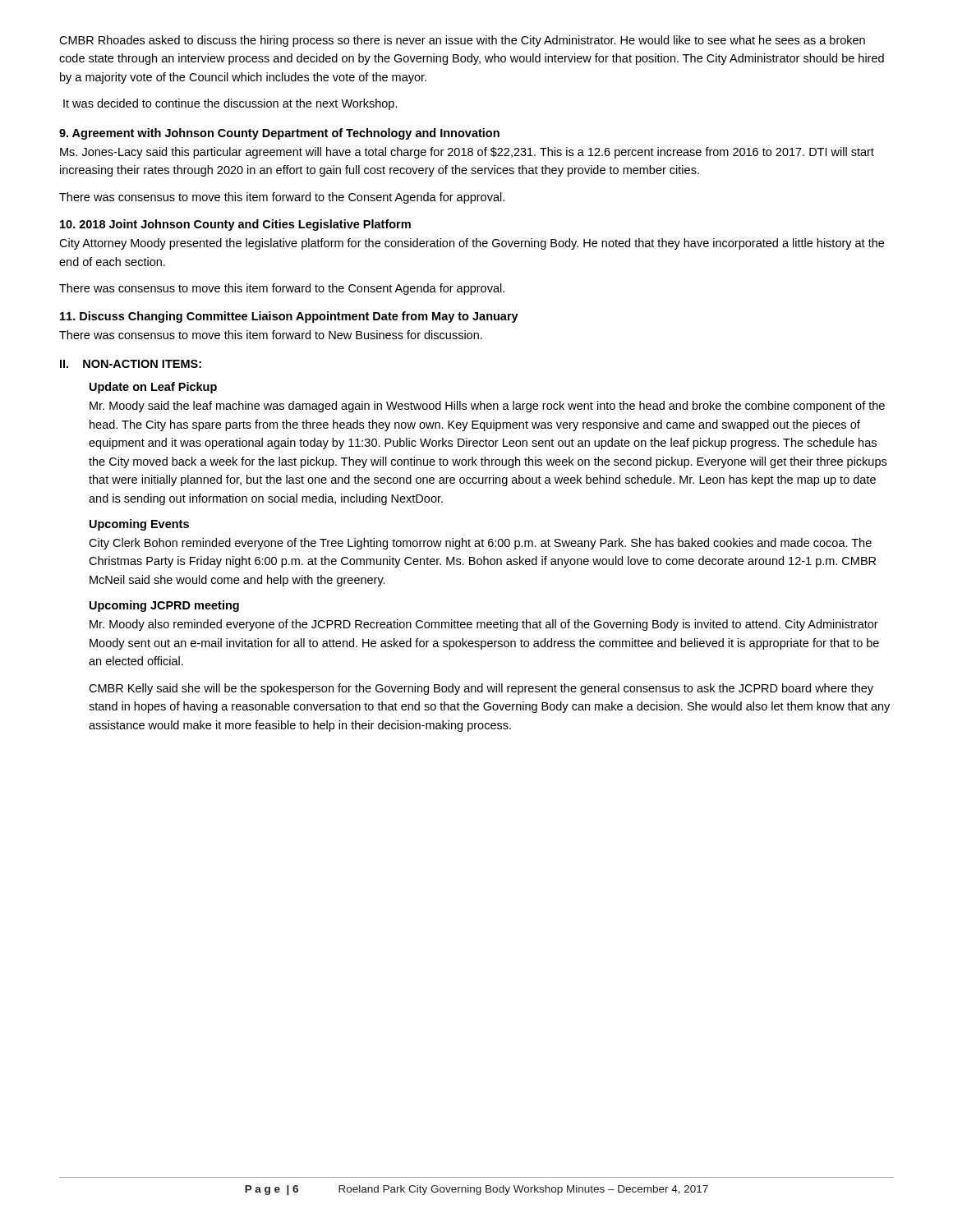Click on the text block starting "Ms. Jones-Lacy said this particular"
The image size is (953, 1232).
click(x=467, y=161)
